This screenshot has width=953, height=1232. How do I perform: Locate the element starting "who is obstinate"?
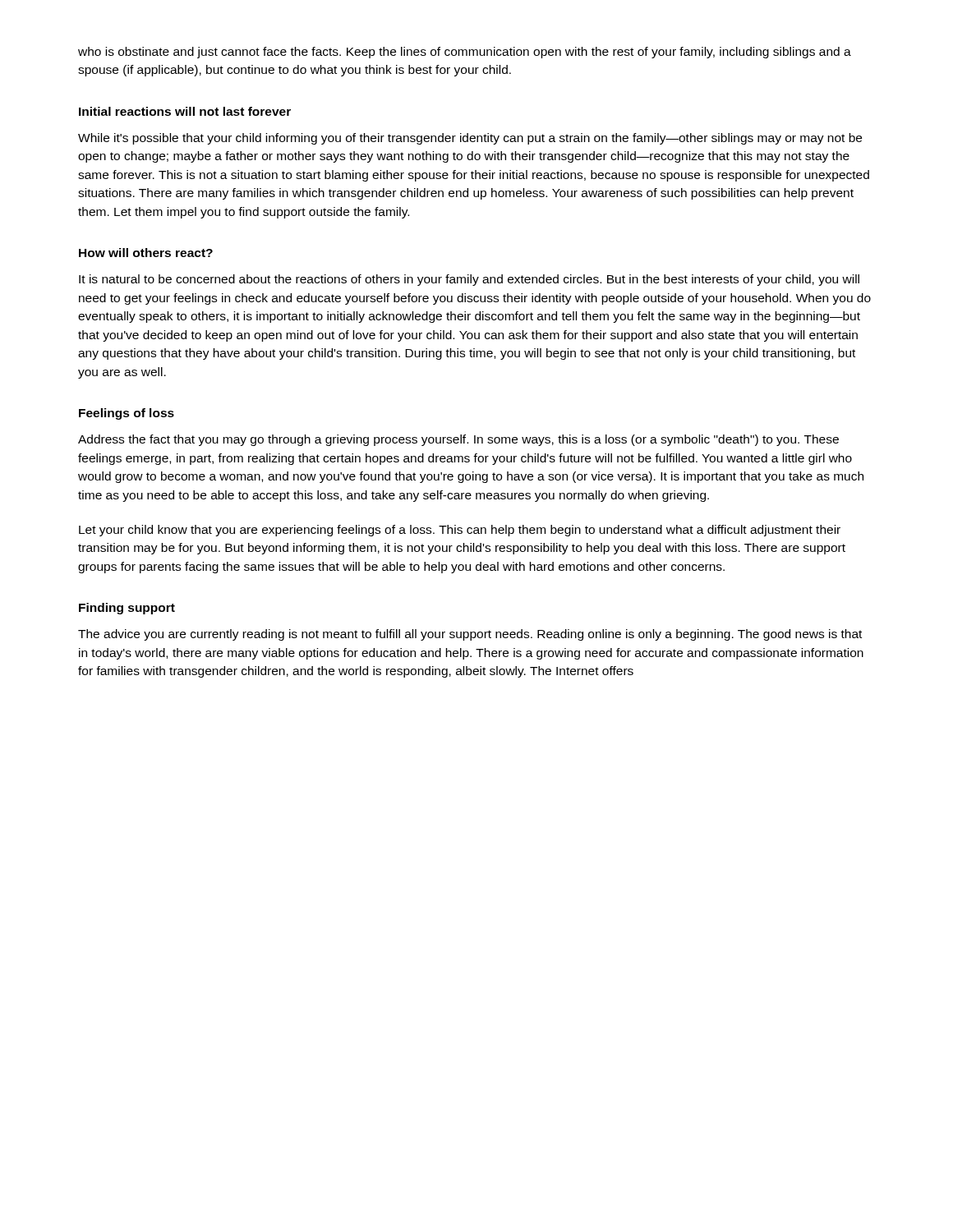tap(464, 61)
